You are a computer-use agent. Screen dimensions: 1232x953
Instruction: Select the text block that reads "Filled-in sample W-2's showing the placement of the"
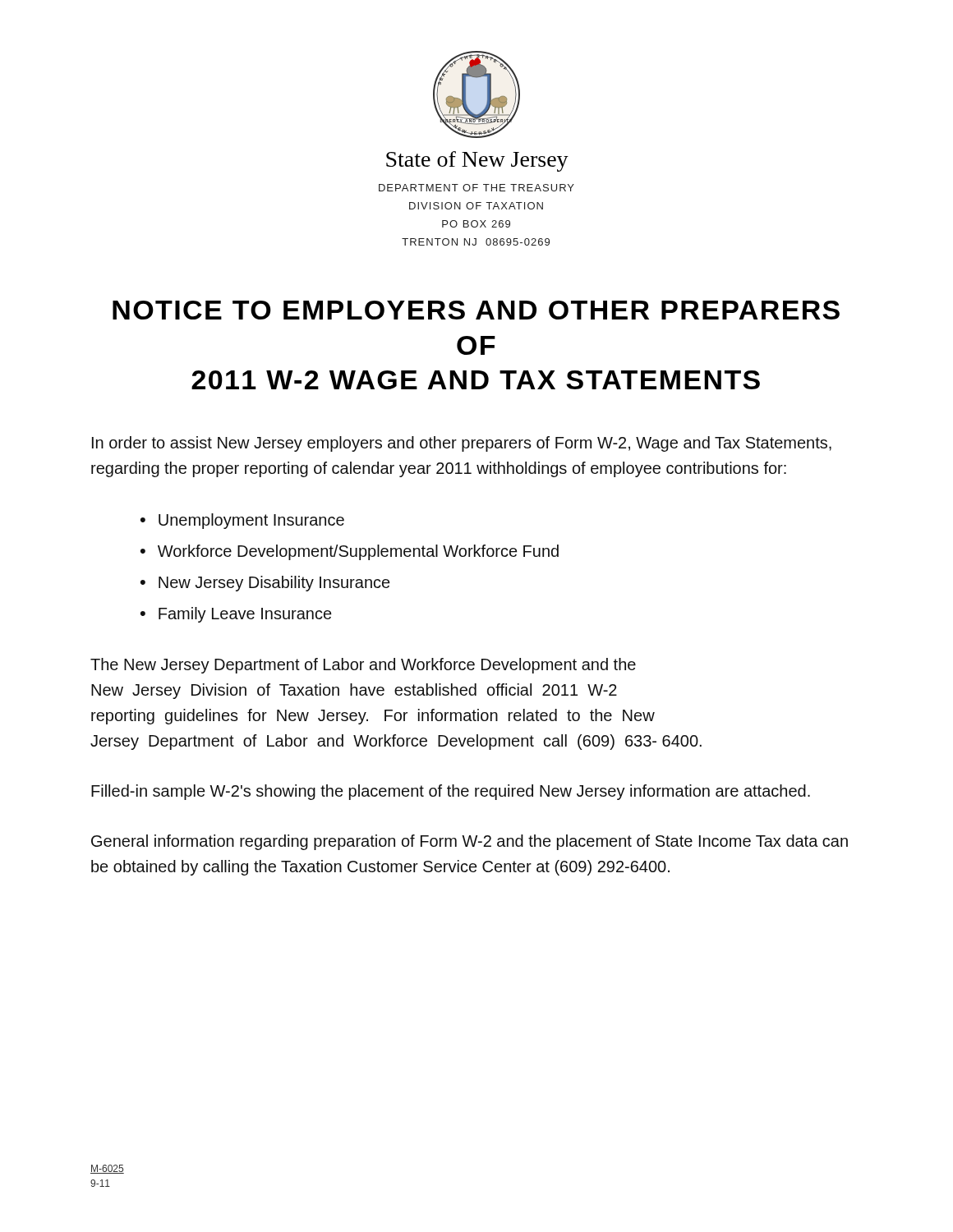coord(451,791)
